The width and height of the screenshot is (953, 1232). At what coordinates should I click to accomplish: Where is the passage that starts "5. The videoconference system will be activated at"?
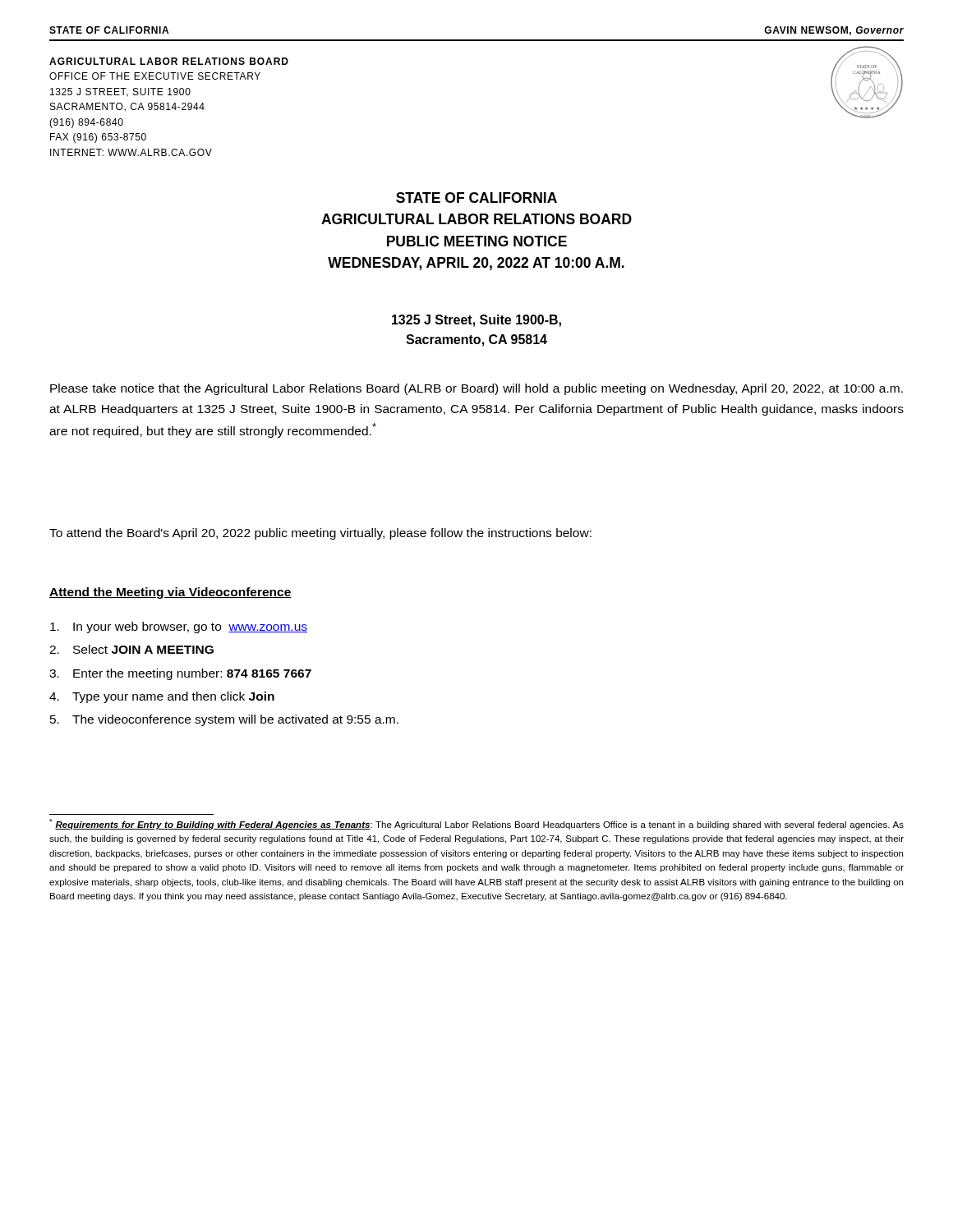point(224,720)
